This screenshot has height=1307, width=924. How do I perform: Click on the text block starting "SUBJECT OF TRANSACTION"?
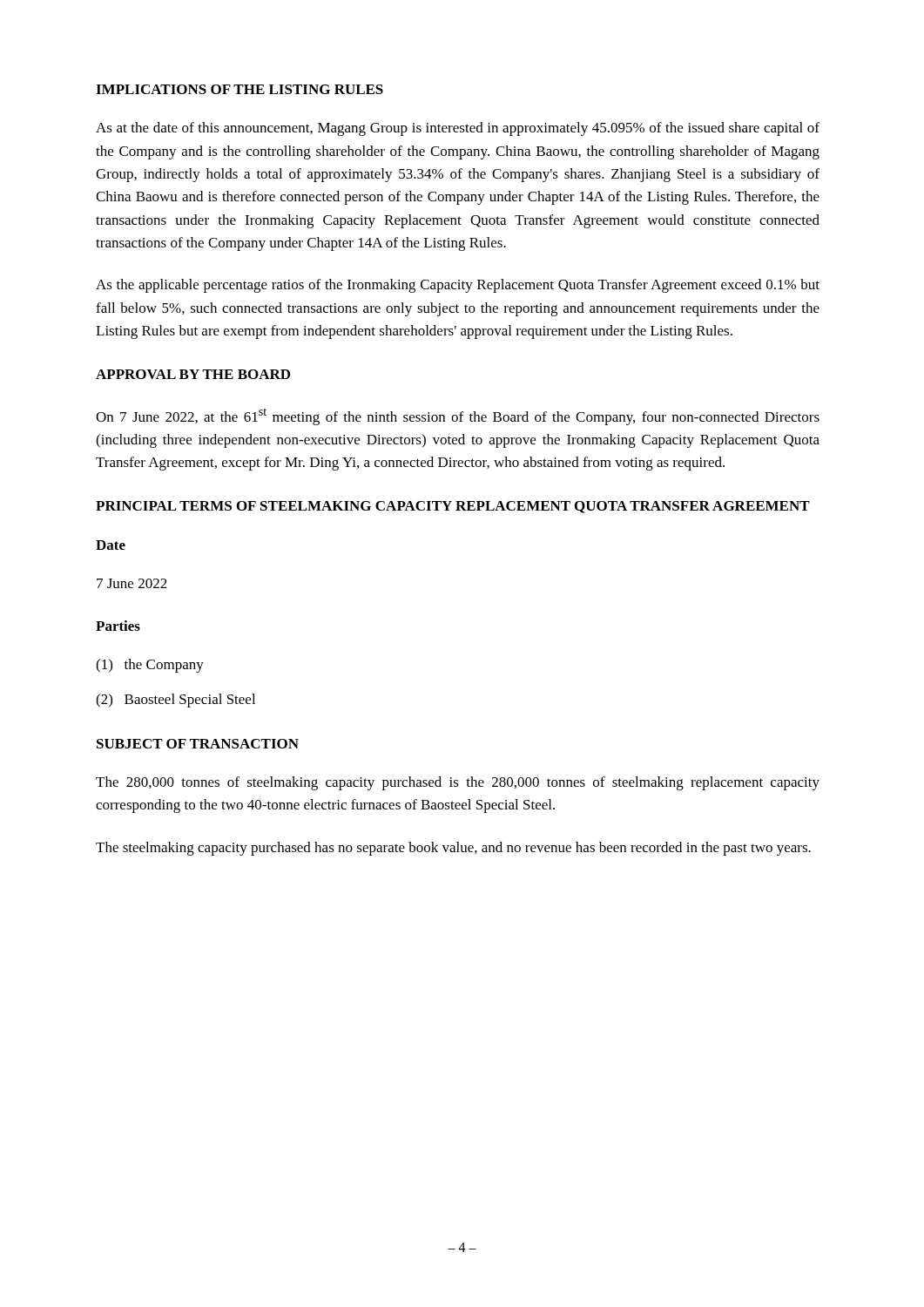(x=197, y=743)
